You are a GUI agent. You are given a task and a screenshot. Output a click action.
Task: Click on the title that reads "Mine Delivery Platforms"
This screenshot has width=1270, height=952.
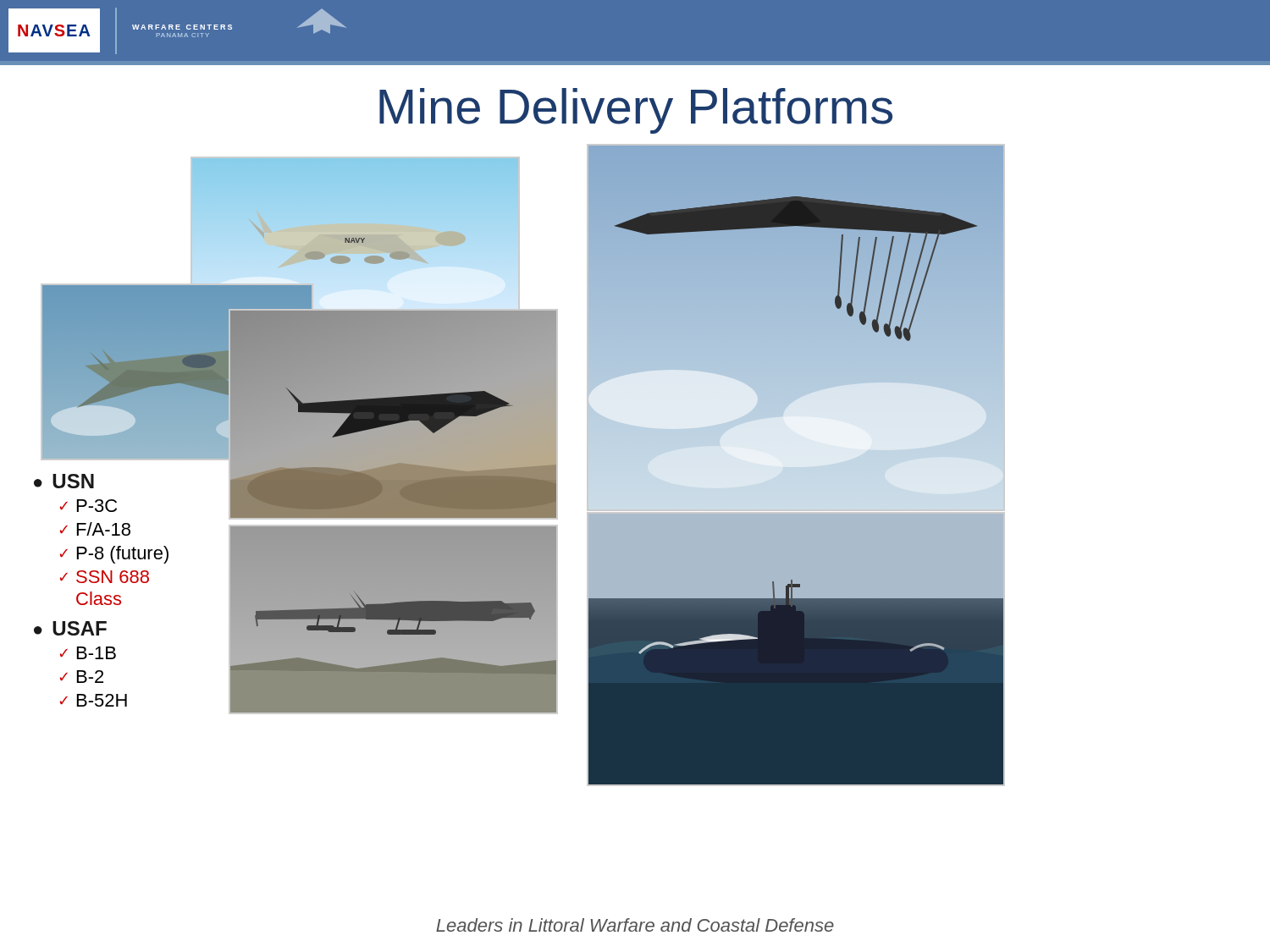[635, 106]
